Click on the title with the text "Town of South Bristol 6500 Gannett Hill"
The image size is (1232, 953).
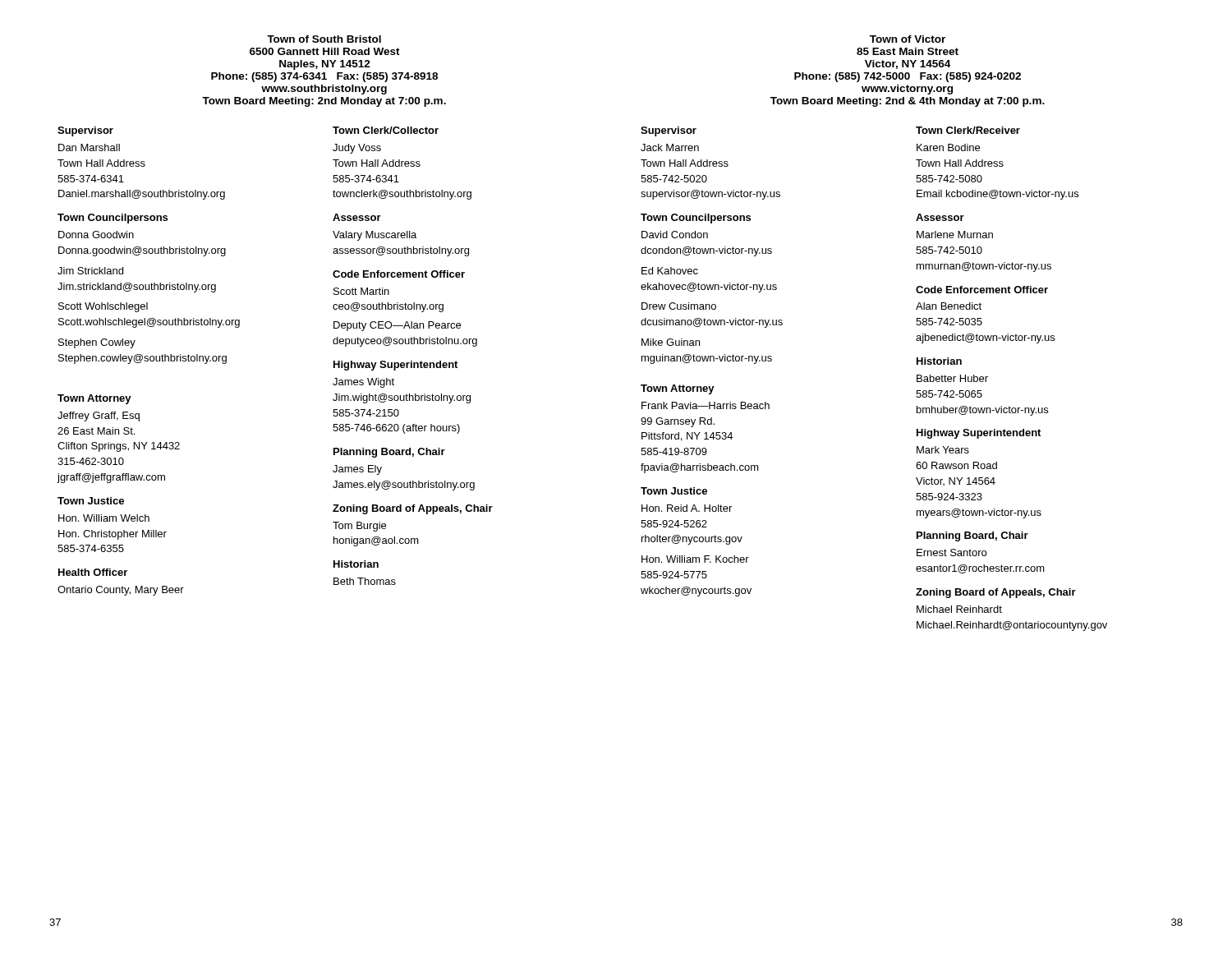coord(324,70)
